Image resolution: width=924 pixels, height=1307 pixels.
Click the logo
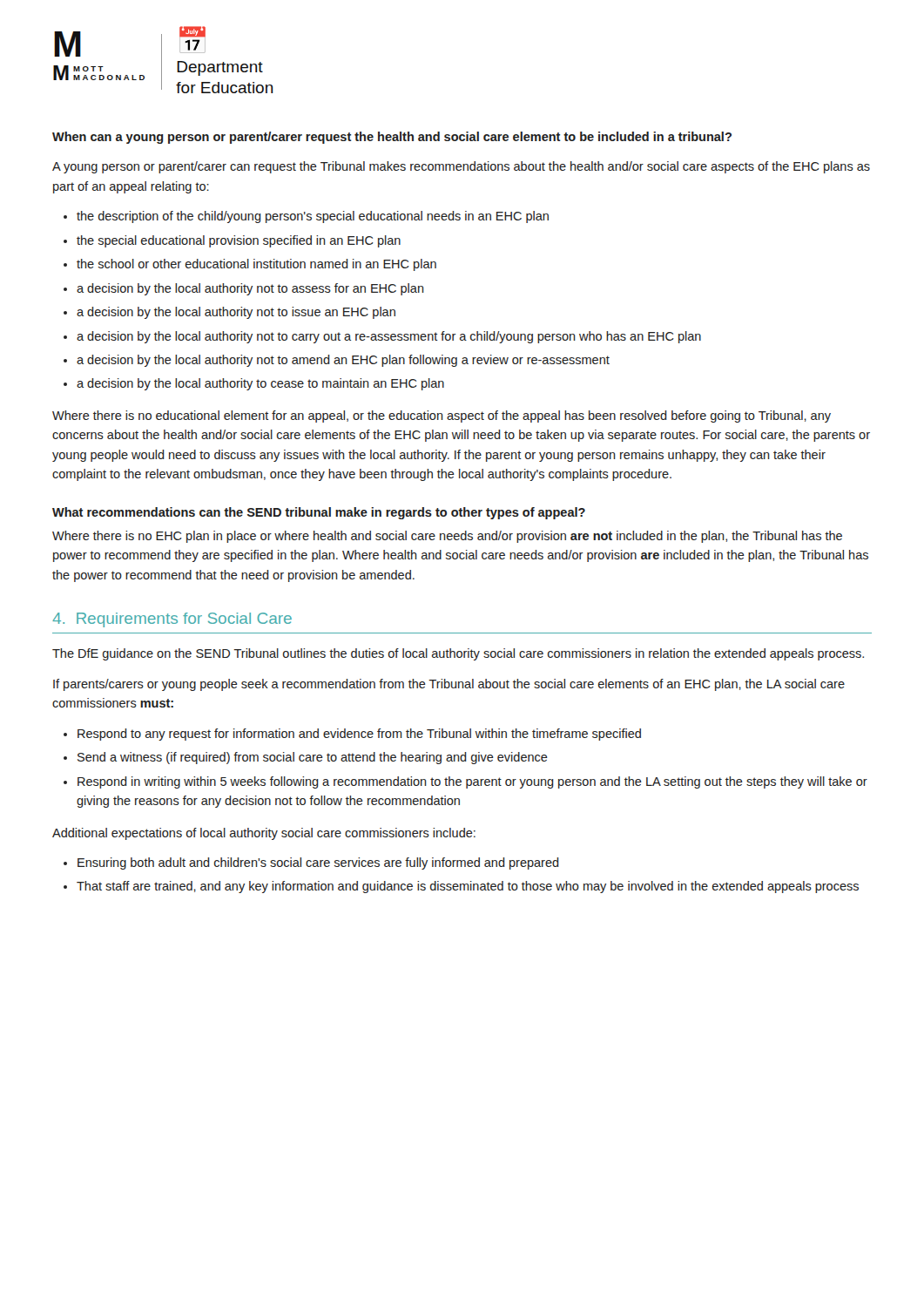(x=462, y=62)
